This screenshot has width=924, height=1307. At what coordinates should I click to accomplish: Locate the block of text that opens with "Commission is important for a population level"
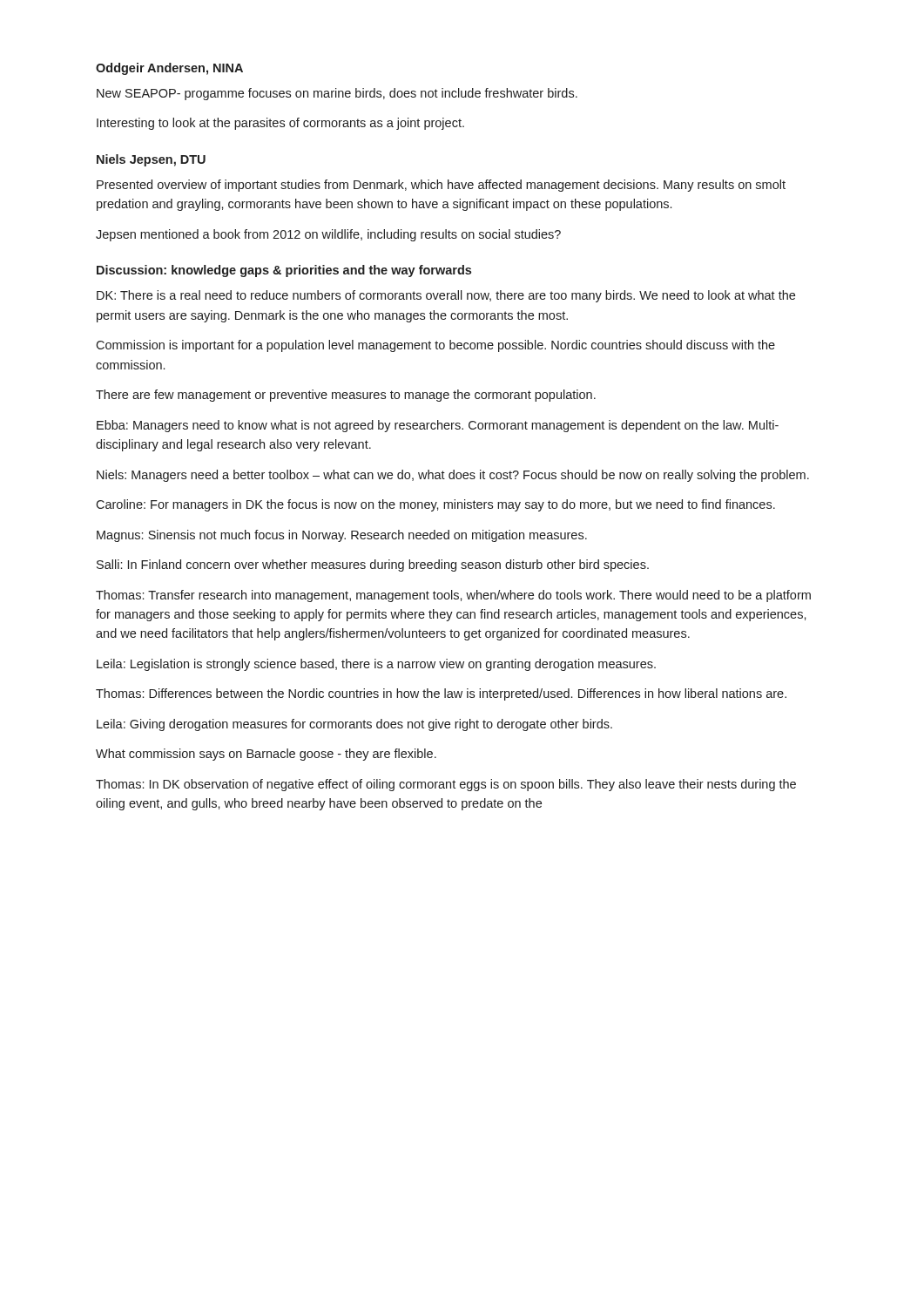tap(436, 355)
